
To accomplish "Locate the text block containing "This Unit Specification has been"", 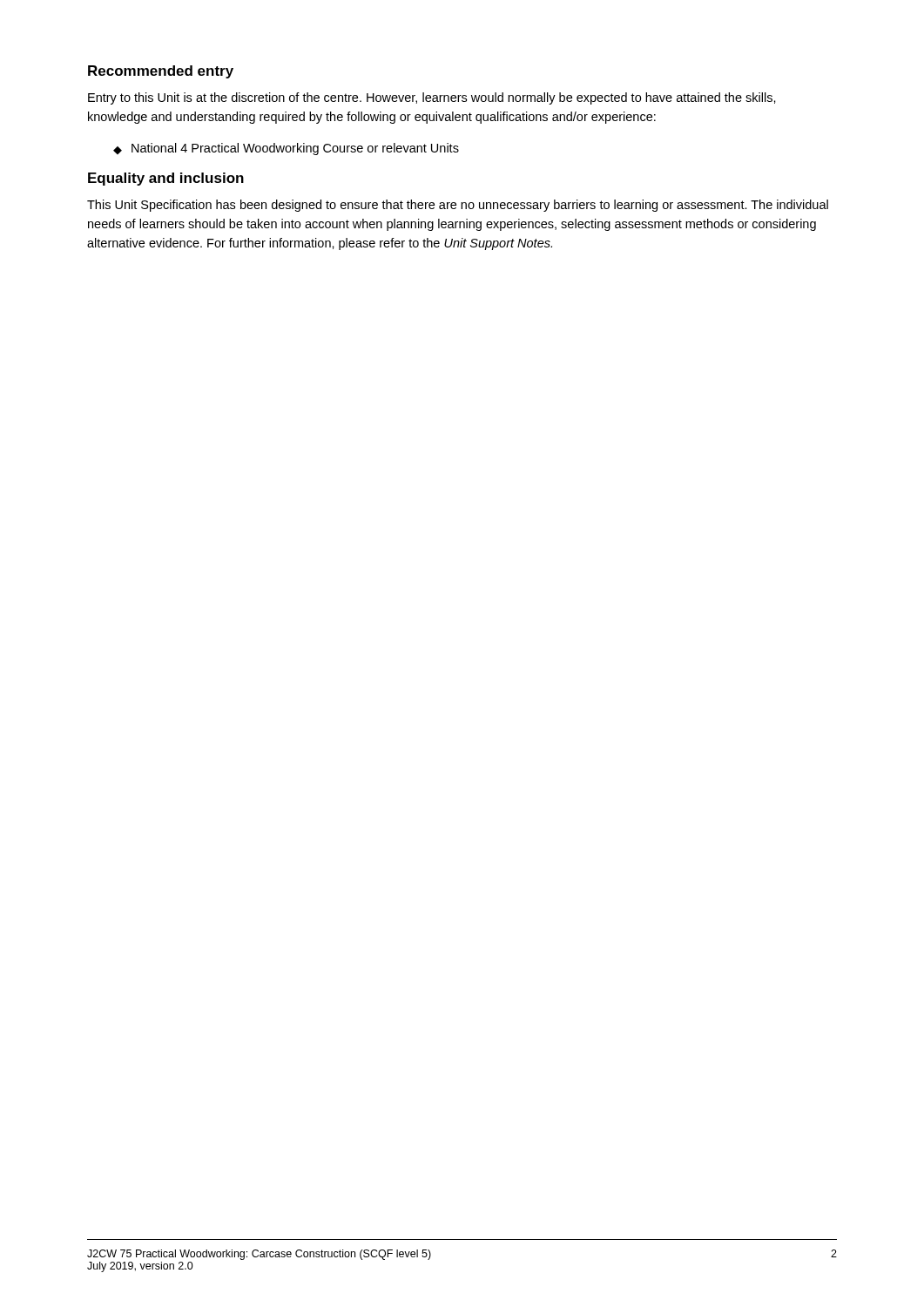I will point(458,224).
